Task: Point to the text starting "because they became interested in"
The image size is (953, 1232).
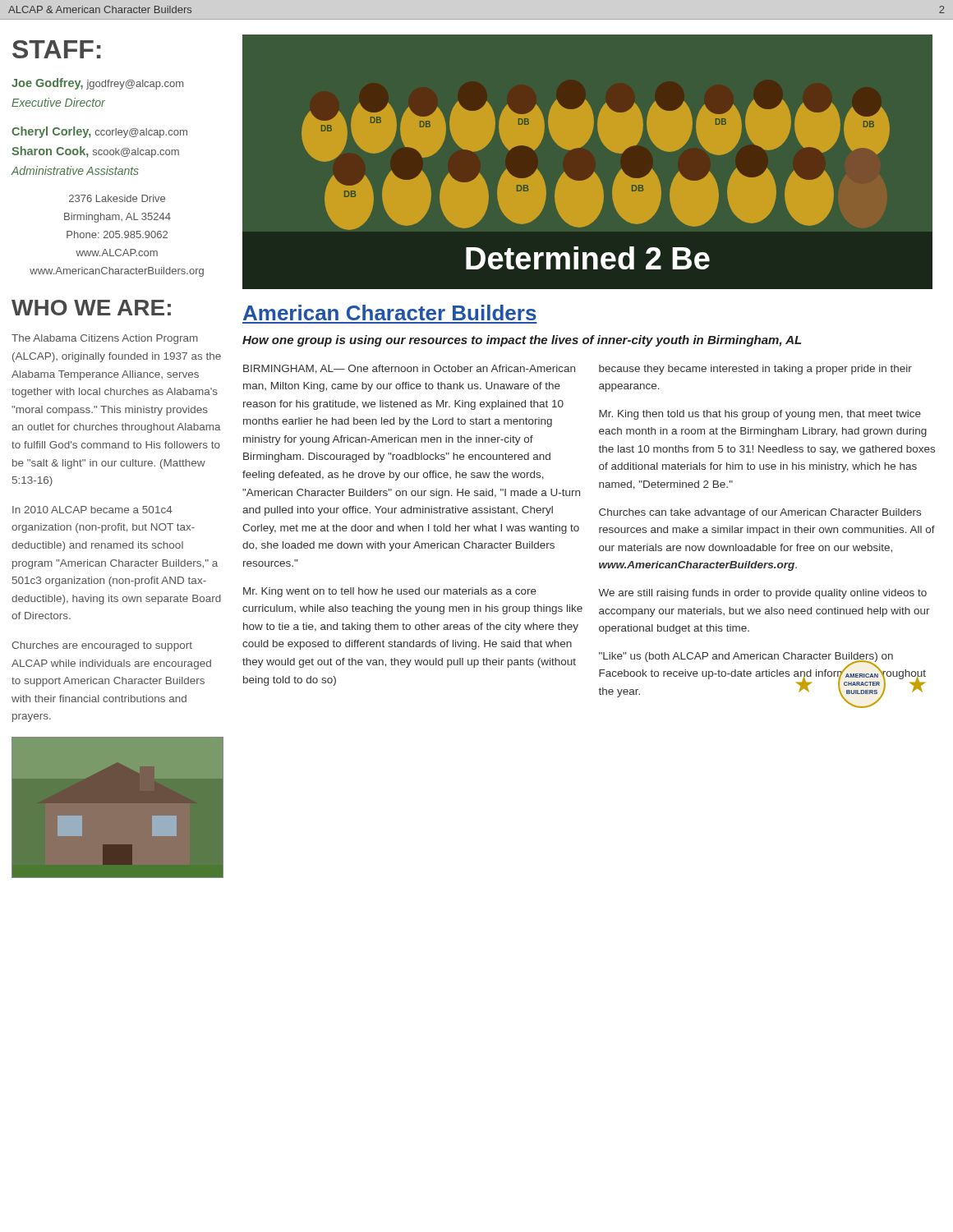Action: point(769,530)
